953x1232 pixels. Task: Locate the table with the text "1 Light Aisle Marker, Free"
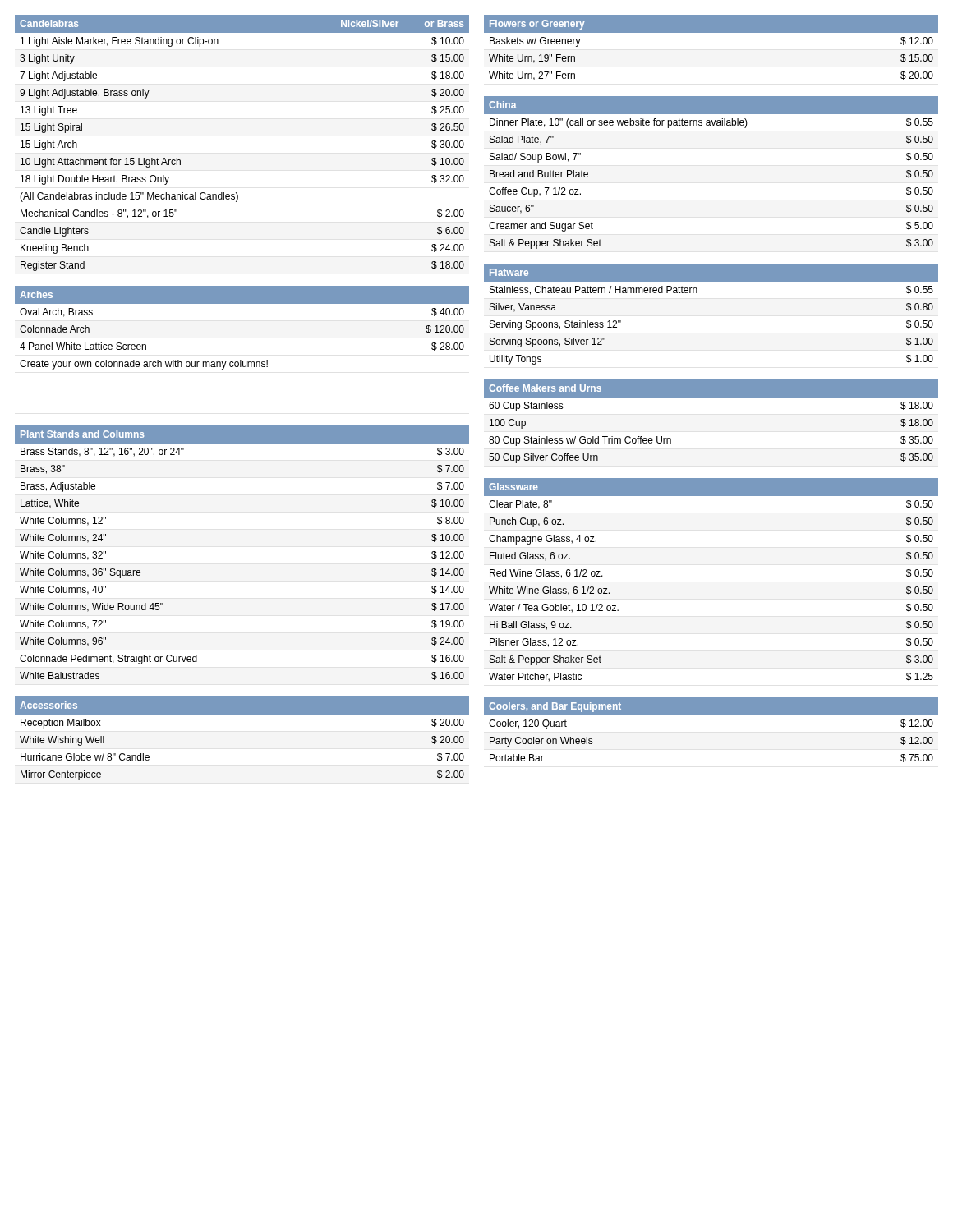(242, 145)
